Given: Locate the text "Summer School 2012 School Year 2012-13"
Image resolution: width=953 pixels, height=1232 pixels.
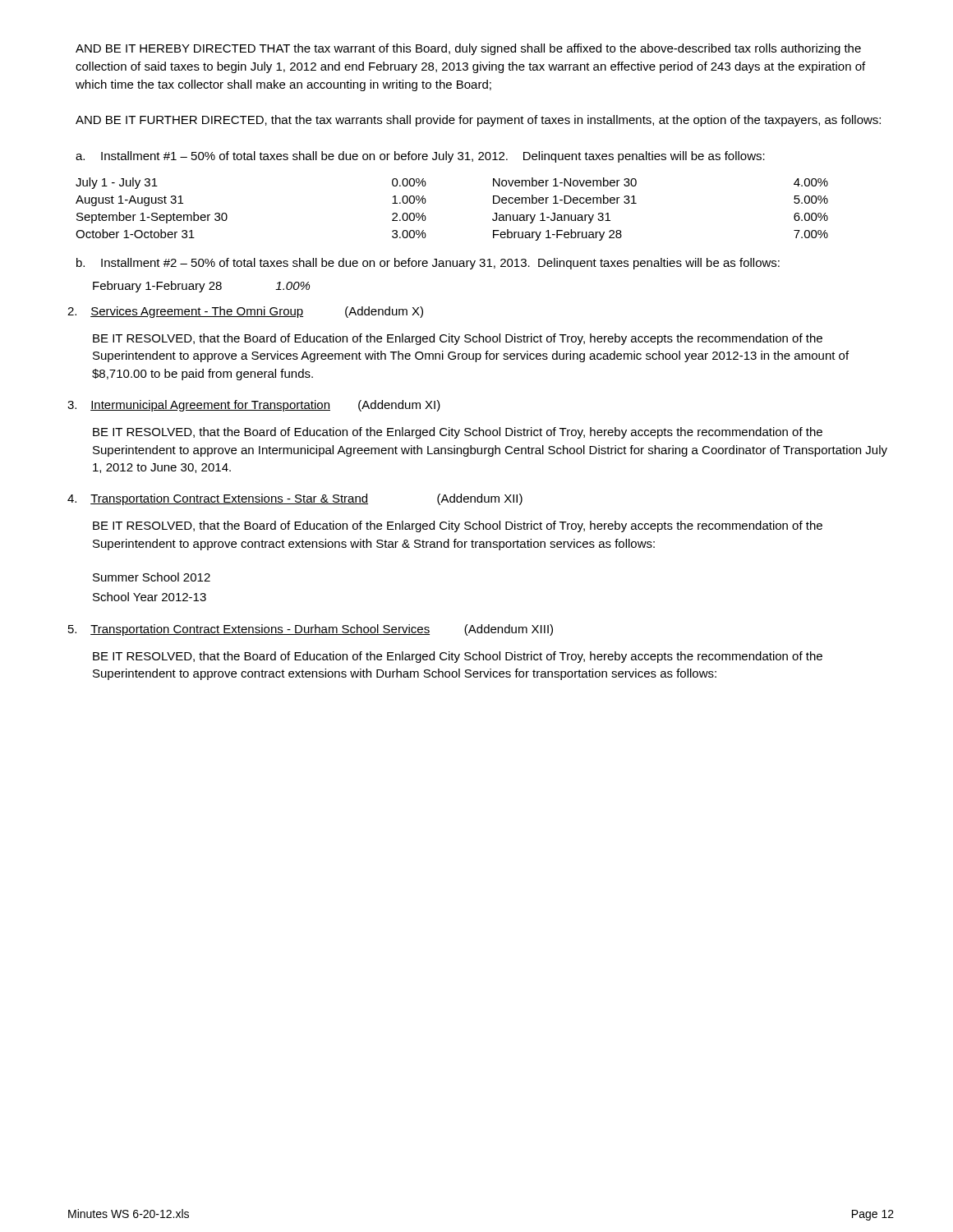Looking at the screenshot, I should click(151, 586).
